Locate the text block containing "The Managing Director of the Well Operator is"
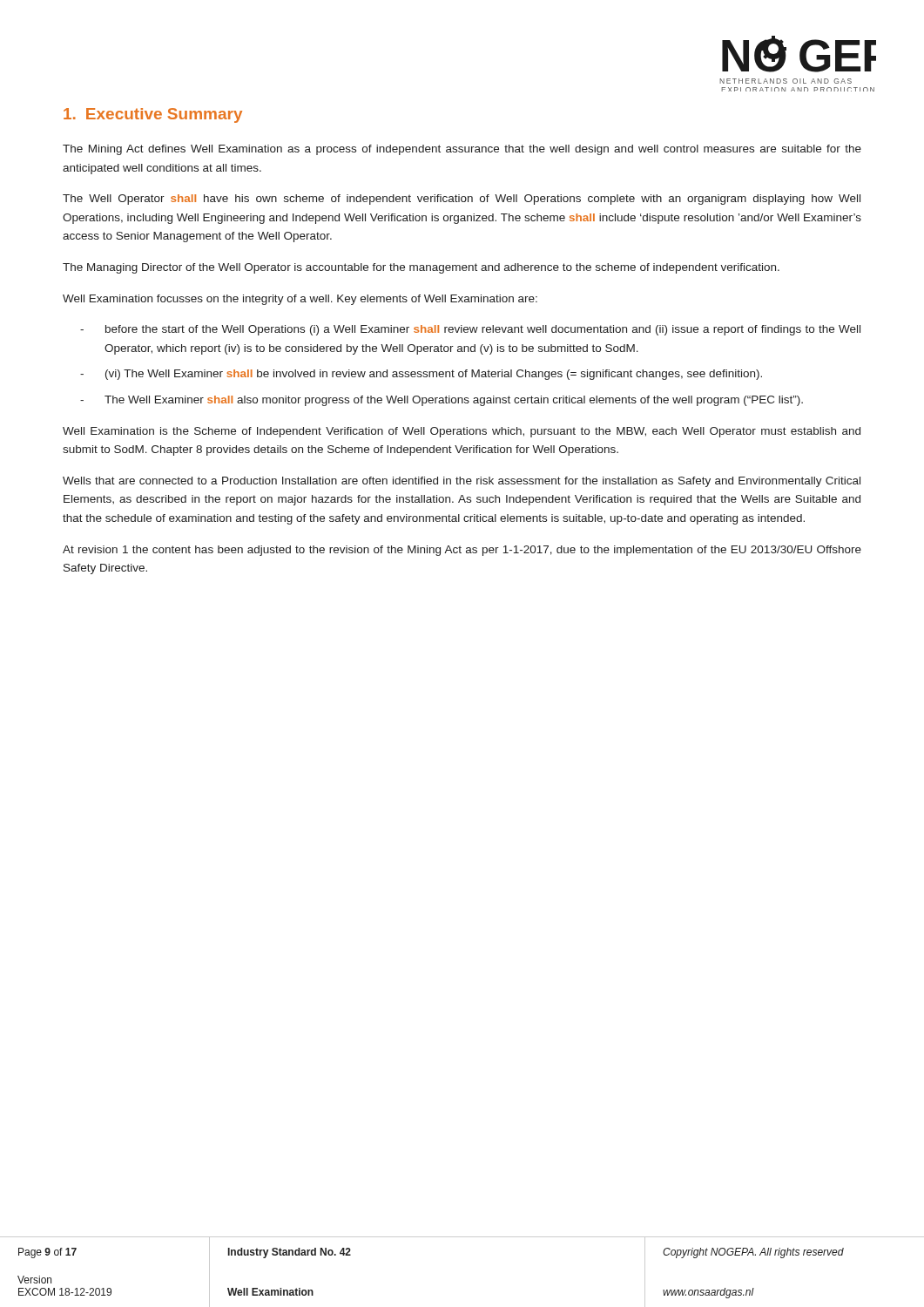The height and width of the screenshot is (1307, 924). point(421,267)
